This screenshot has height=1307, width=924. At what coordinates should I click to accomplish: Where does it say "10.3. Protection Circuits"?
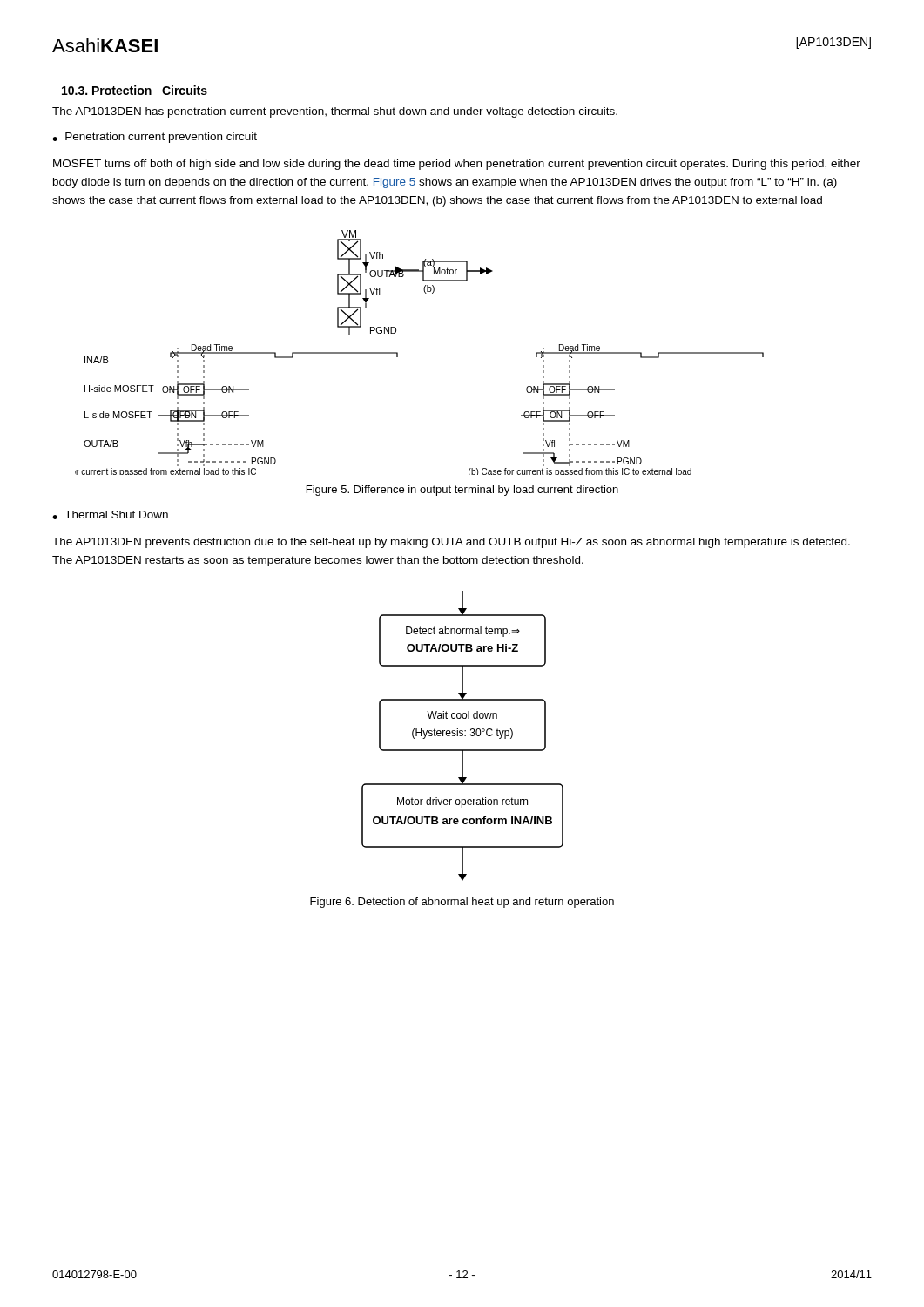click(x=134, y=91)
